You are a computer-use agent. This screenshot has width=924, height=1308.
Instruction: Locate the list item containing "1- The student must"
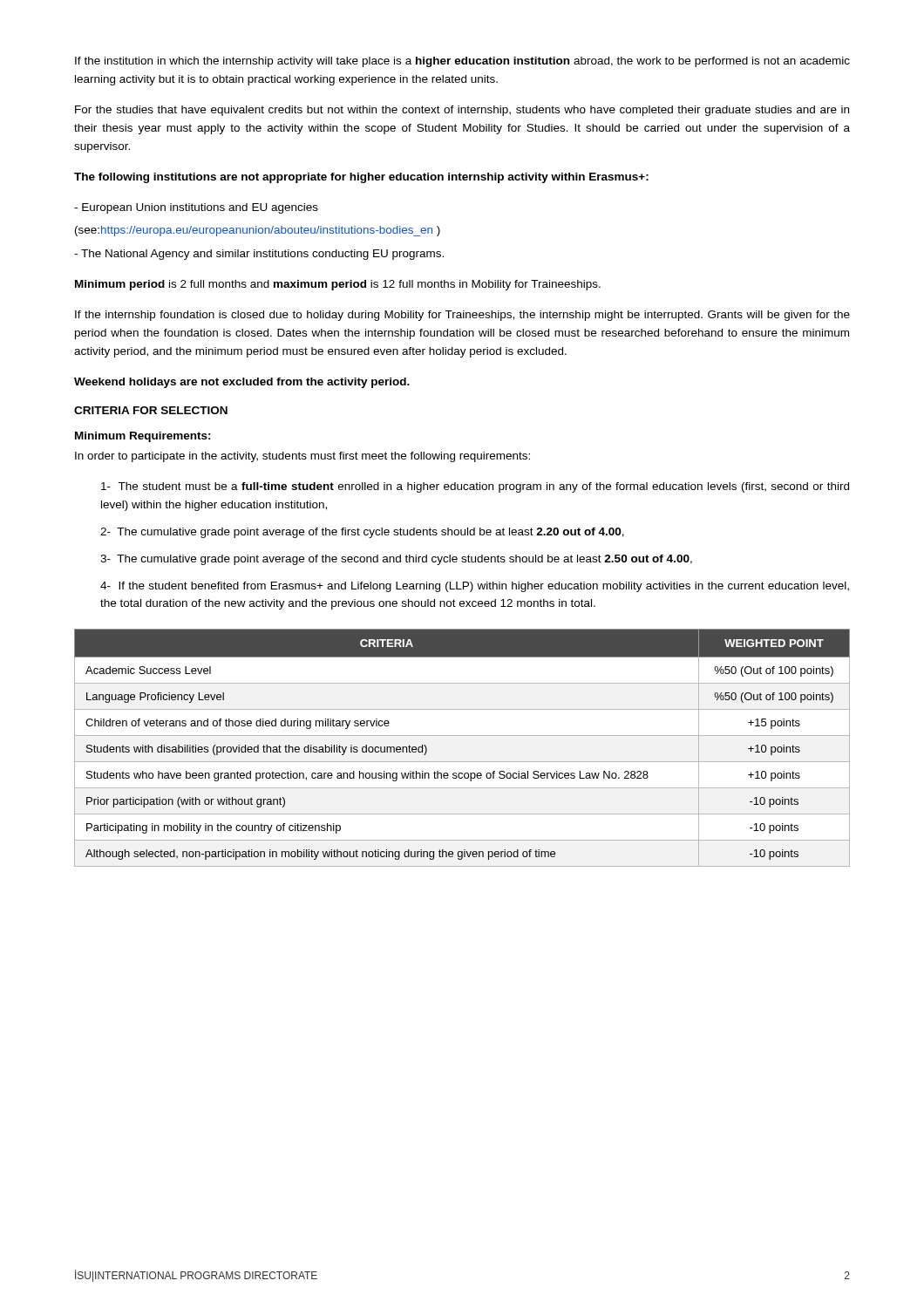[x=475, y=495]
